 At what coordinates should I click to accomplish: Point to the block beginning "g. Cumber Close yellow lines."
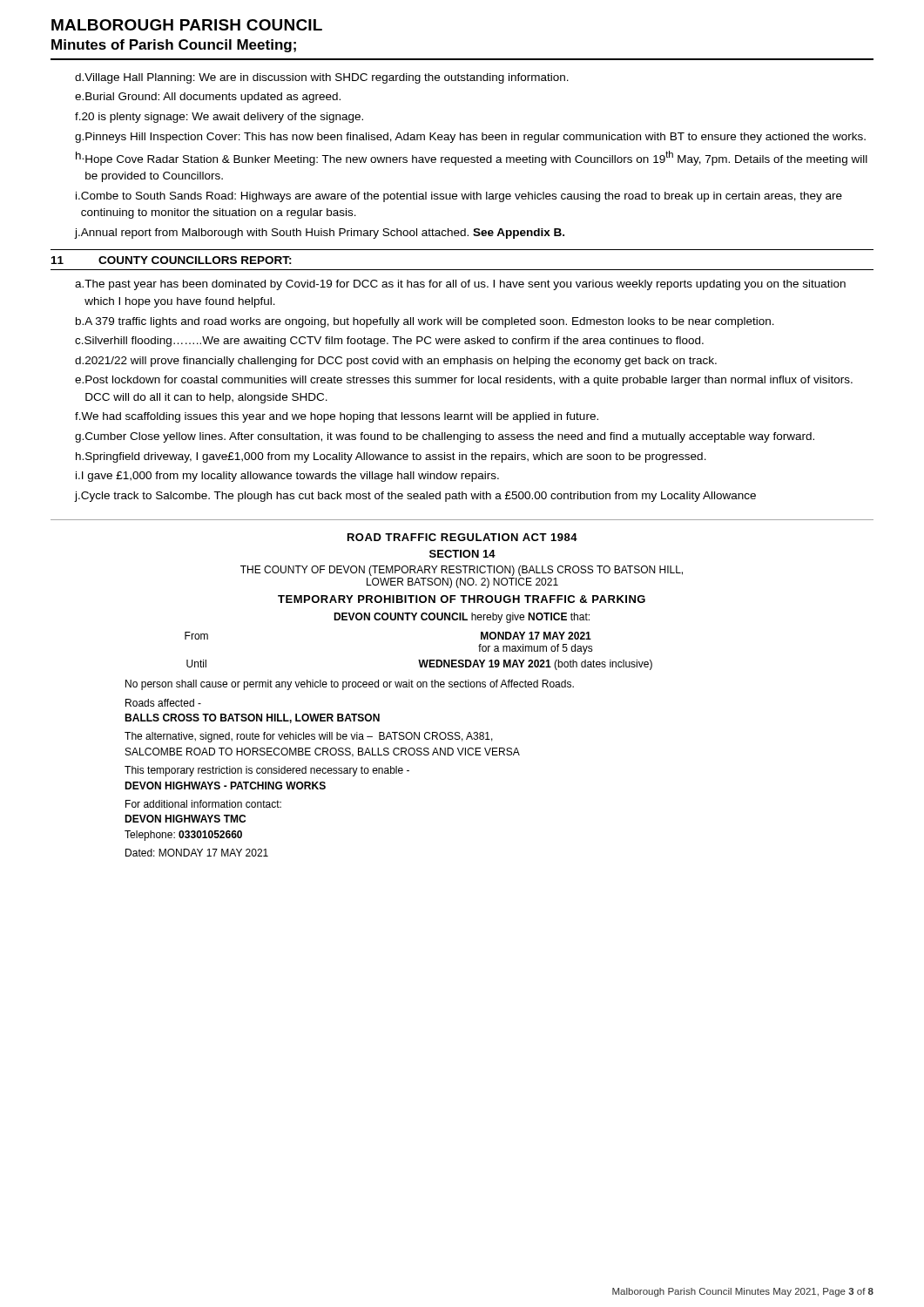point(462,436)
